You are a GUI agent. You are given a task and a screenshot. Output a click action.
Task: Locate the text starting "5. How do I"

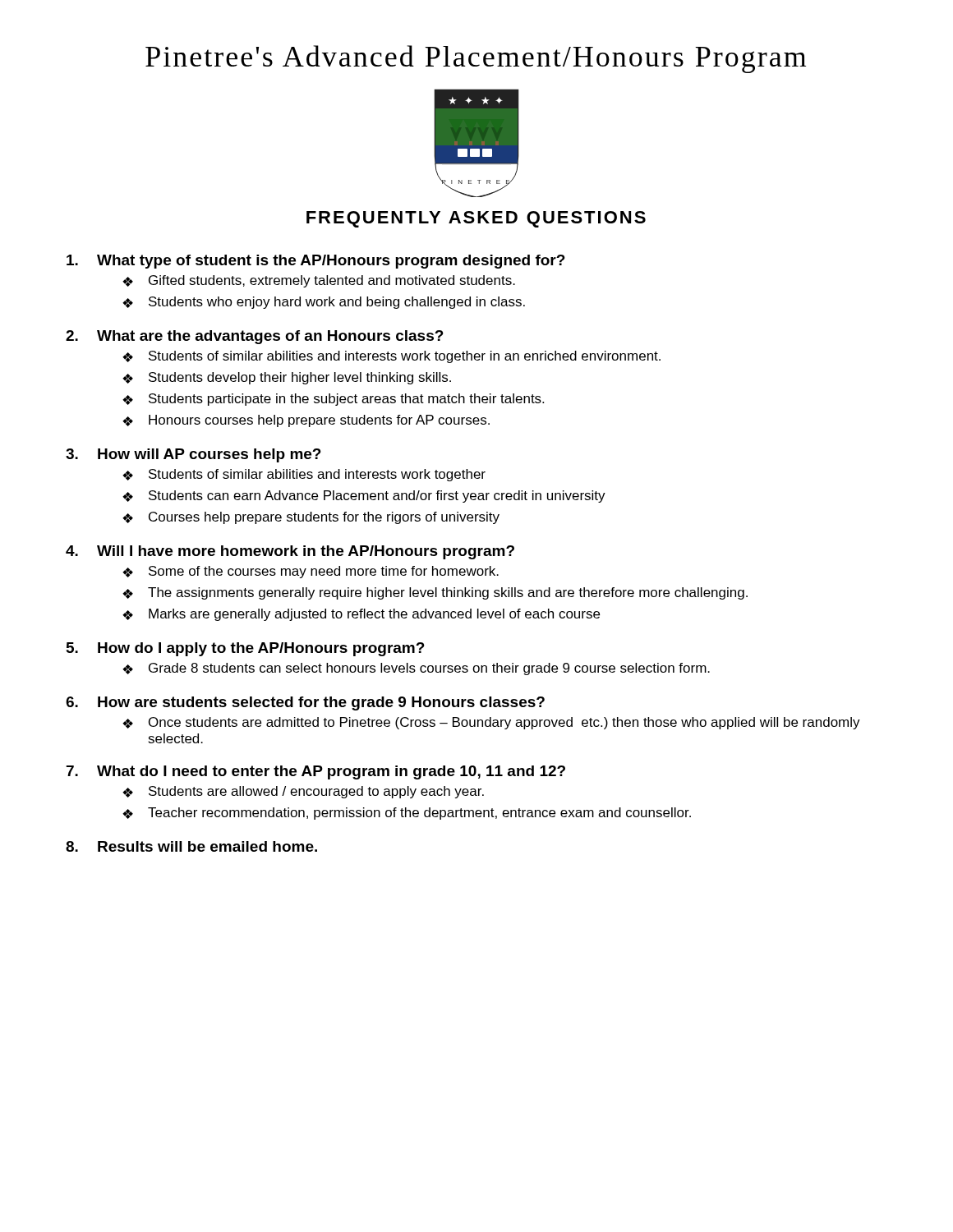[x=246, y=649]
